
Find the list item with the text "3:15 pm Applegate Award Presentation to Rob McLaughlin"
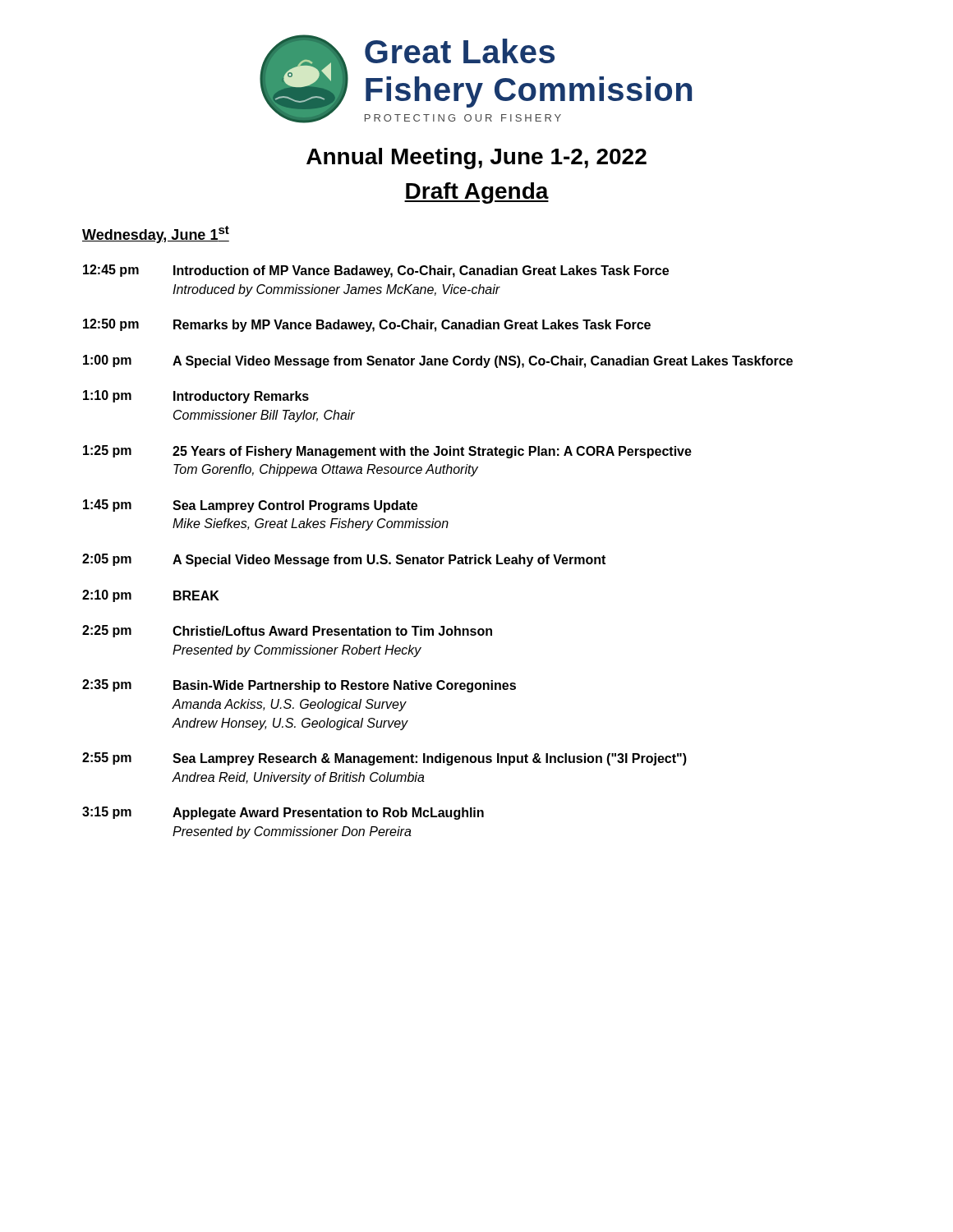coord(476,822)
